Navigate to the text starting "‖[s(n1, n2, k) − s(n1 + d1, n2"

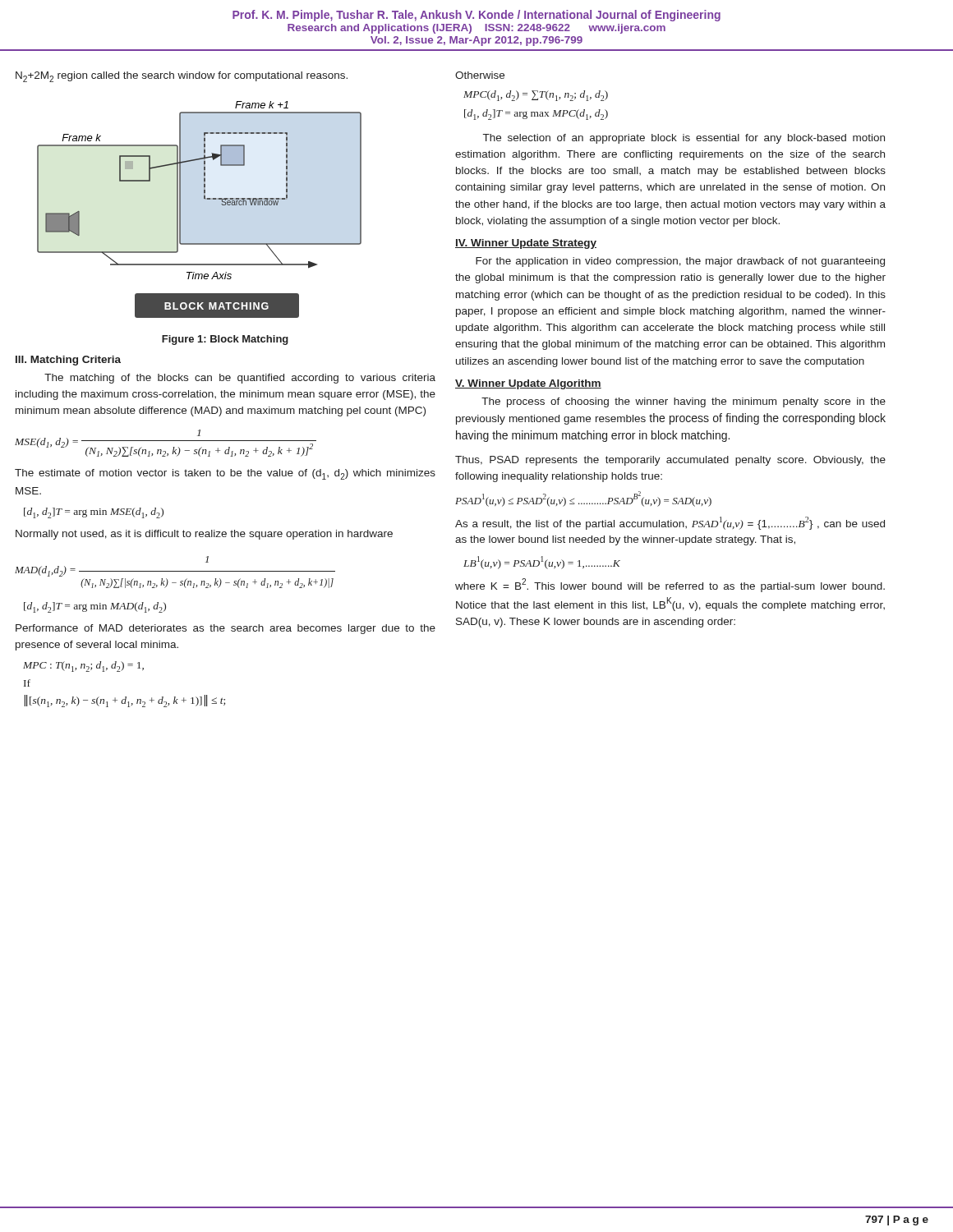tap(125, 701)
